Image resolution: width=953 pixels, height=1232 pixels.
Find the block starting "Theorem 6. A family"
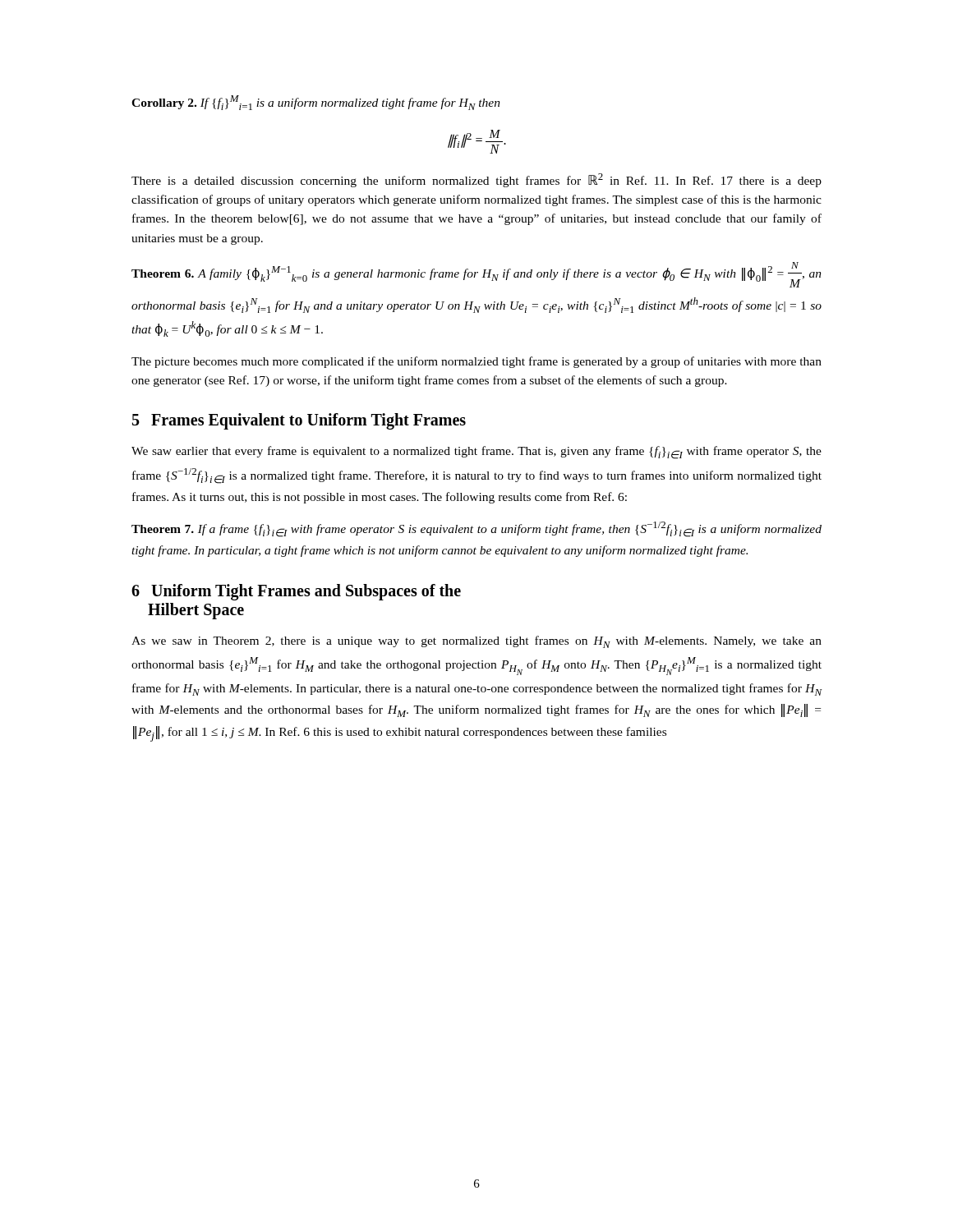click(476, 299)
